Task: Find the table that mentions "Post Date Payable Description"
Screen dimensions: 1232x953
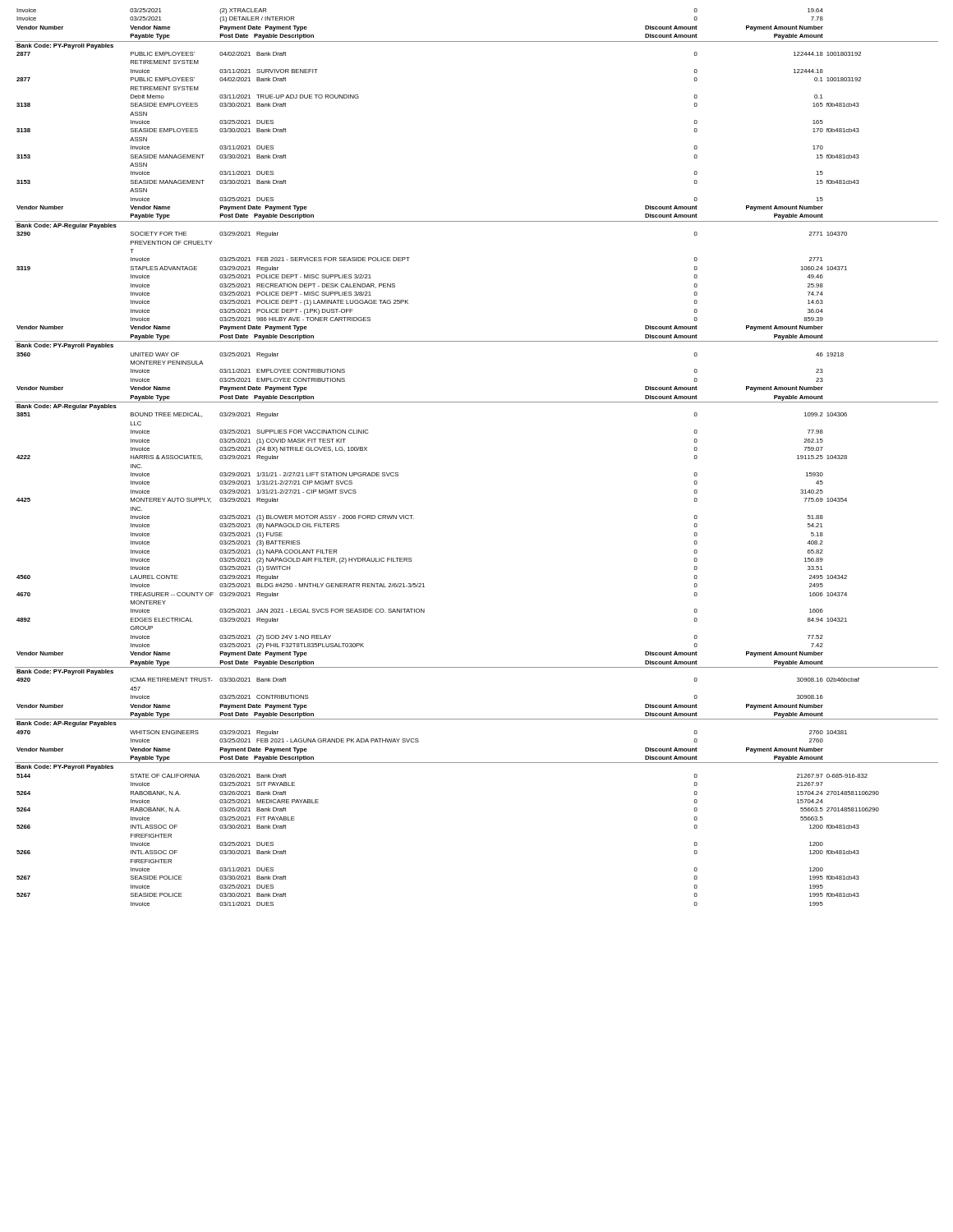Action: 476,457
